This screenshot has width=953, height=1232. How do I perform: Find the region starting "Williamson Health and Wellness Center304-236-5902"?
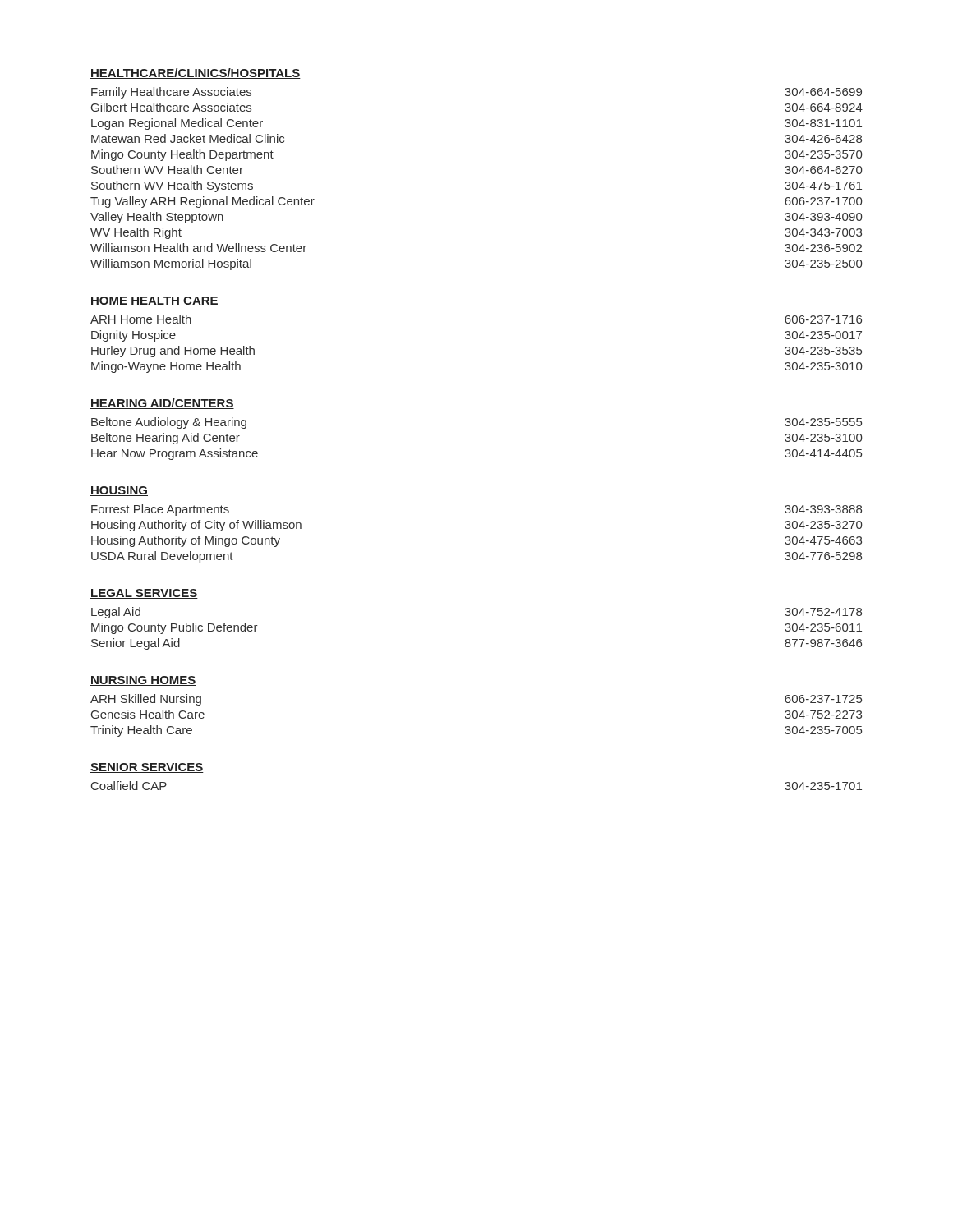point(198,248)
